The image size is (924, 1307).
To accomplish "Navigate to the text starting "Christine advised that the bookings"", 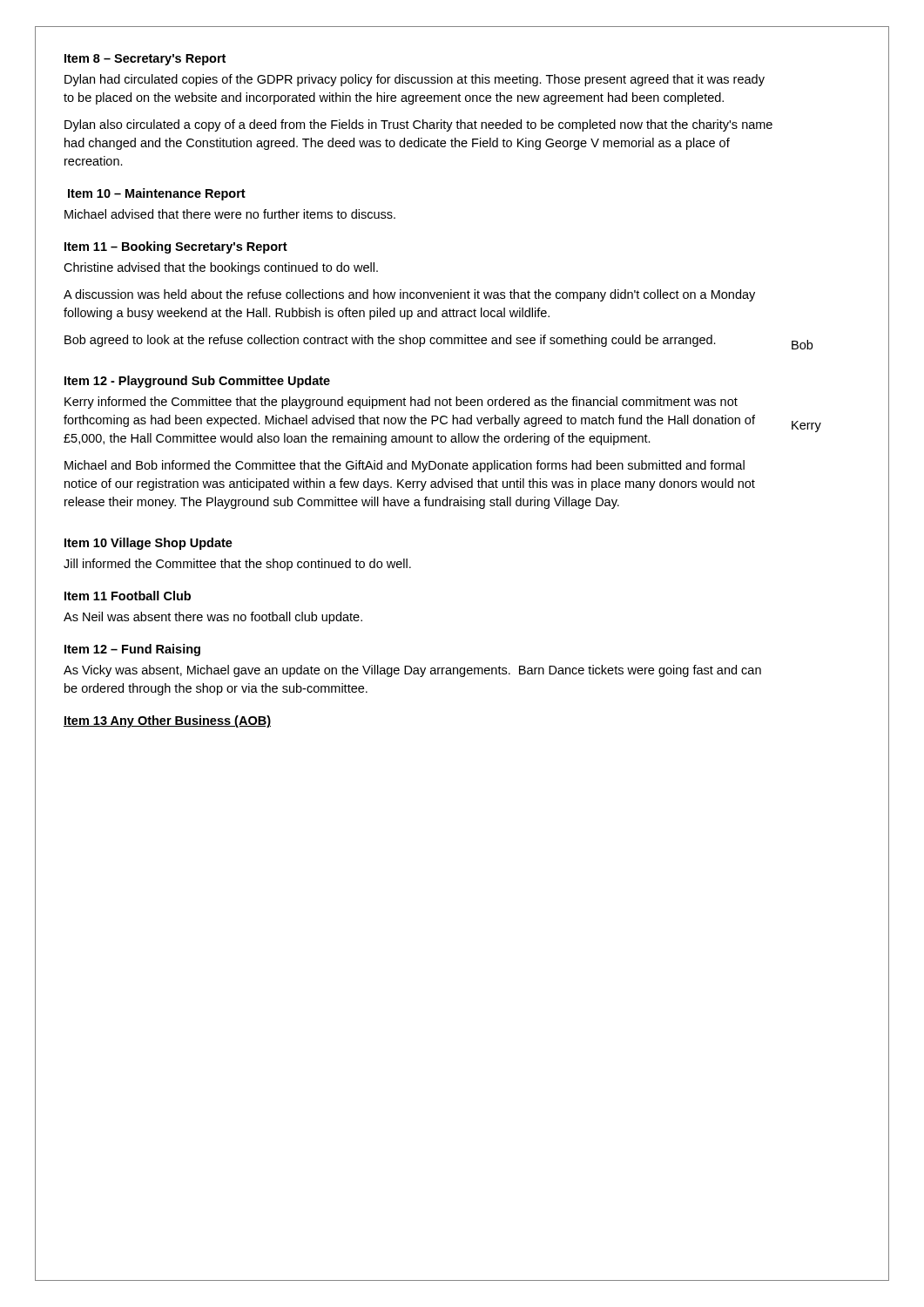I will click(x=221, y=268).
